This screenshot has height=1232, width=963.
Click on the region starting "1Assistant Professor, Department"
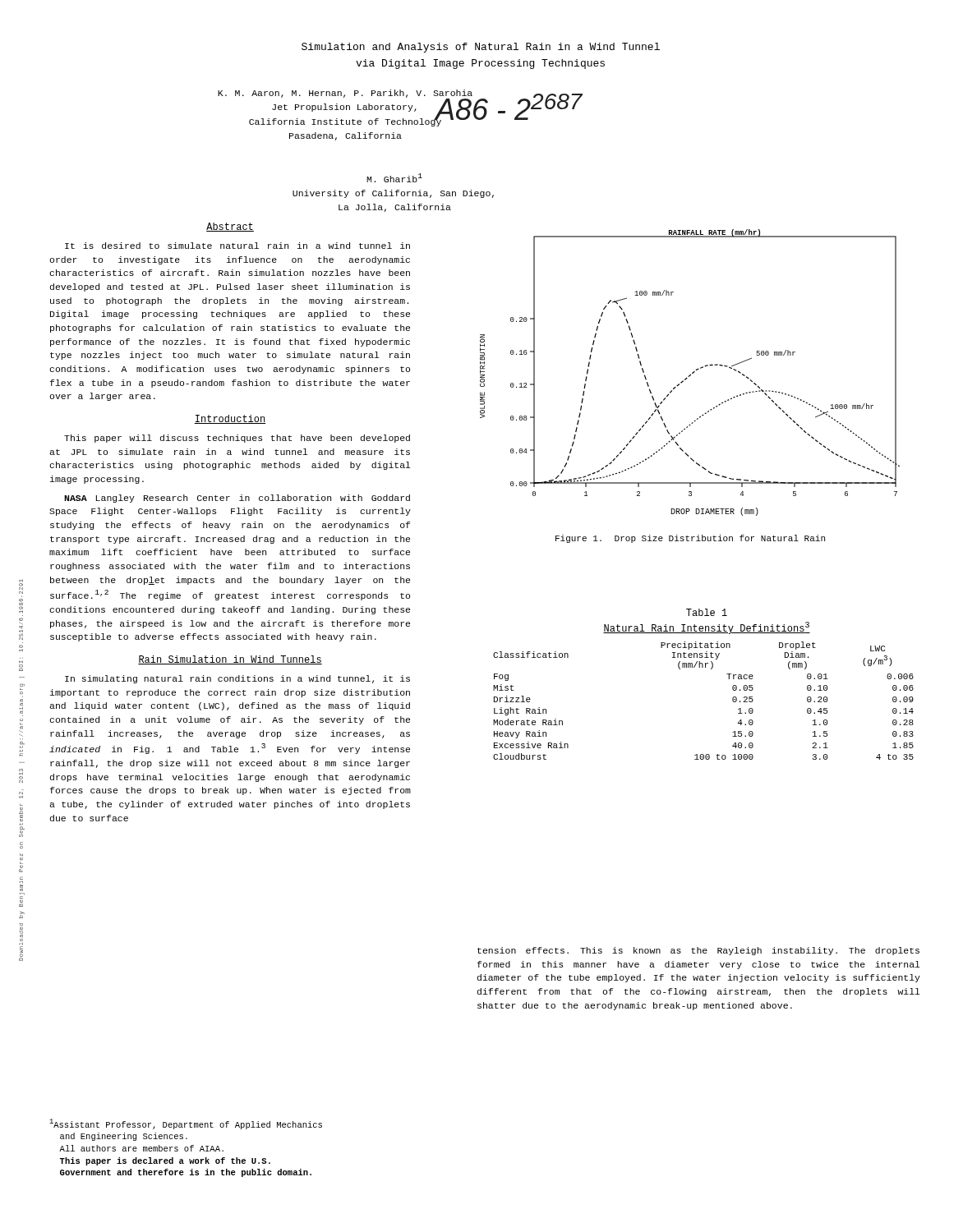click(186, 1148)
